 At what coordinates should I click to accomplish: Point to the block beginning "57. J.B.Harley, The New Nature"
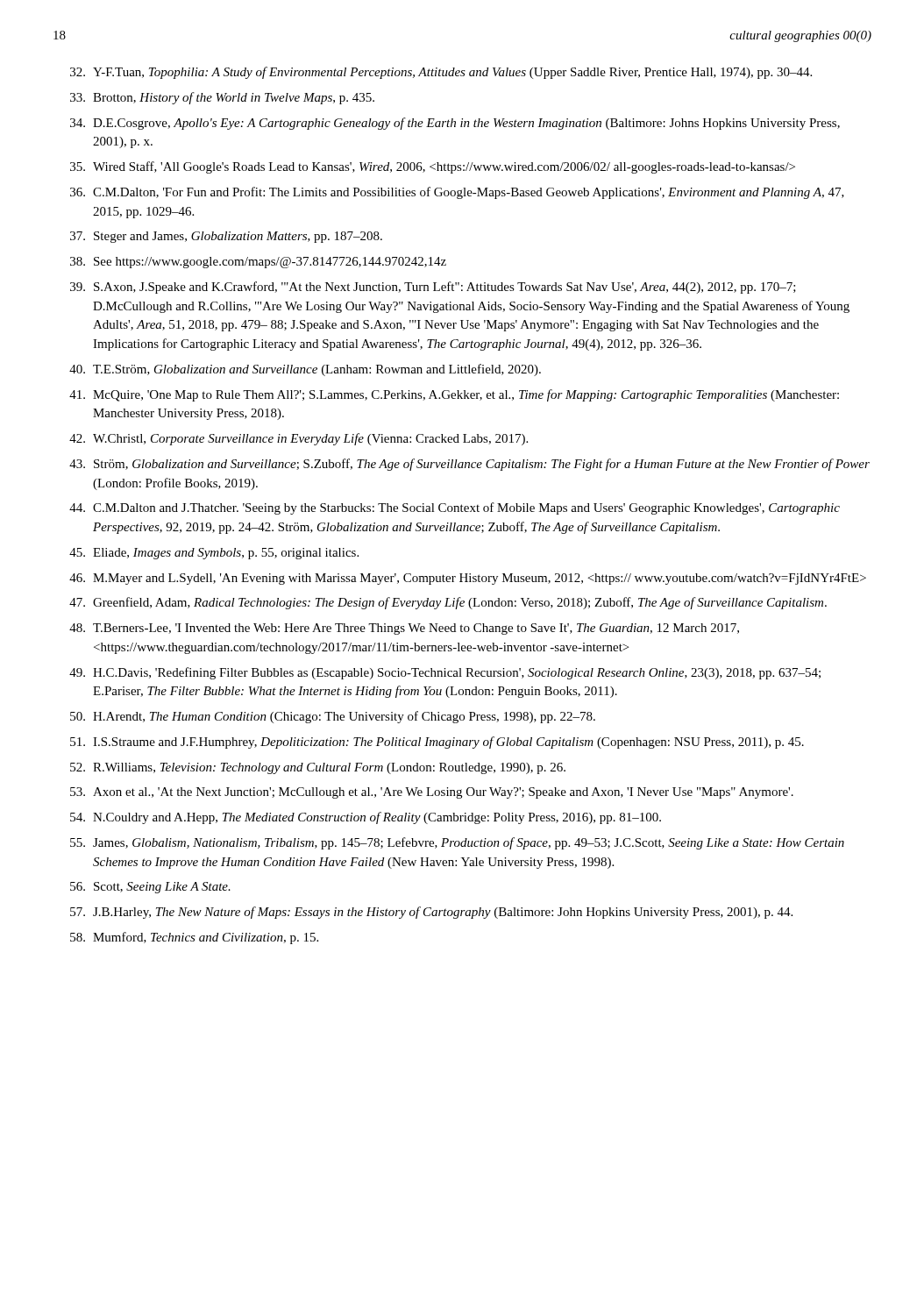tap(462, 913)
